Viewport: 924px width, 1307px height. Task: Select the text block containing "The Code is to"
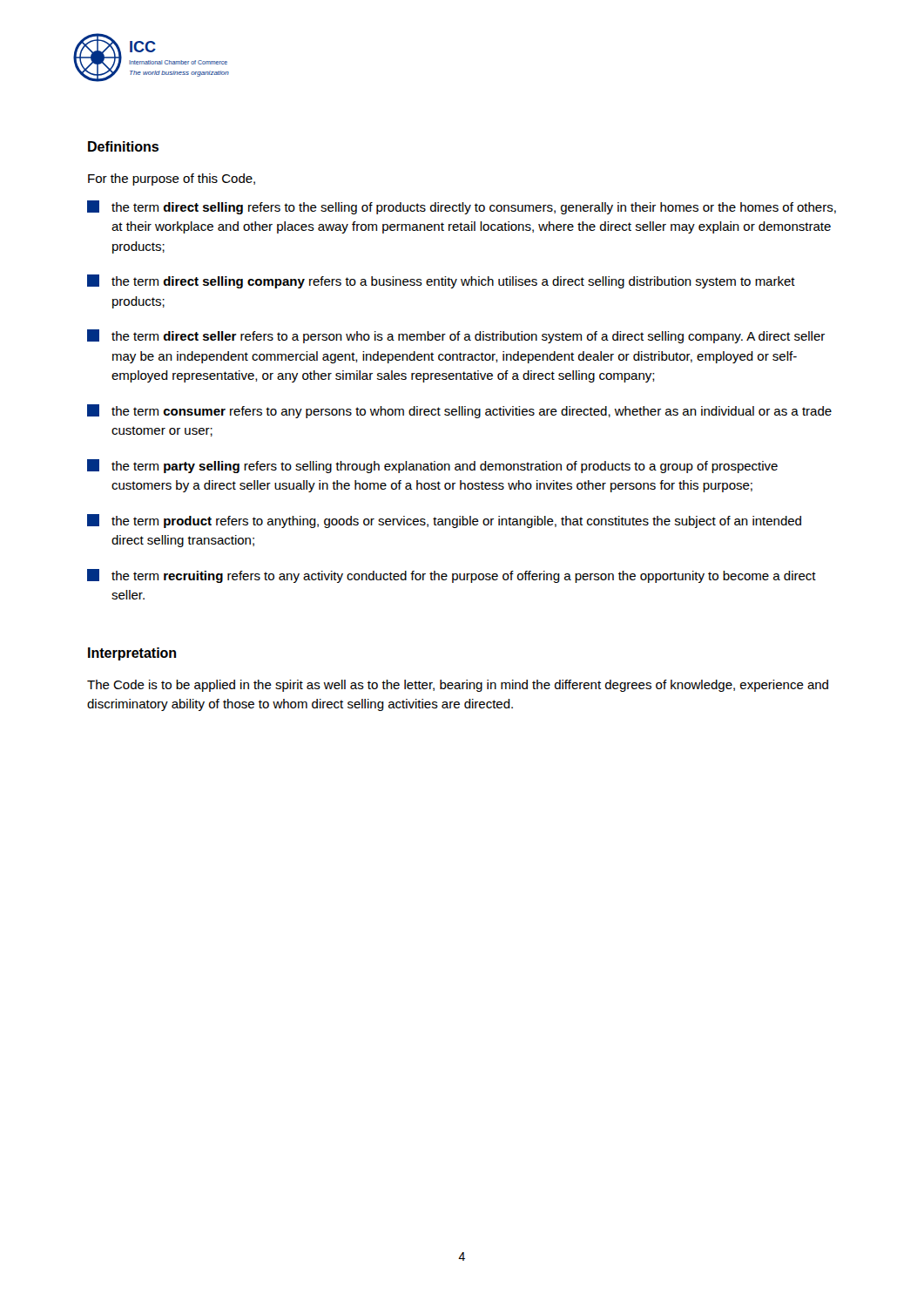coord(458,694)
